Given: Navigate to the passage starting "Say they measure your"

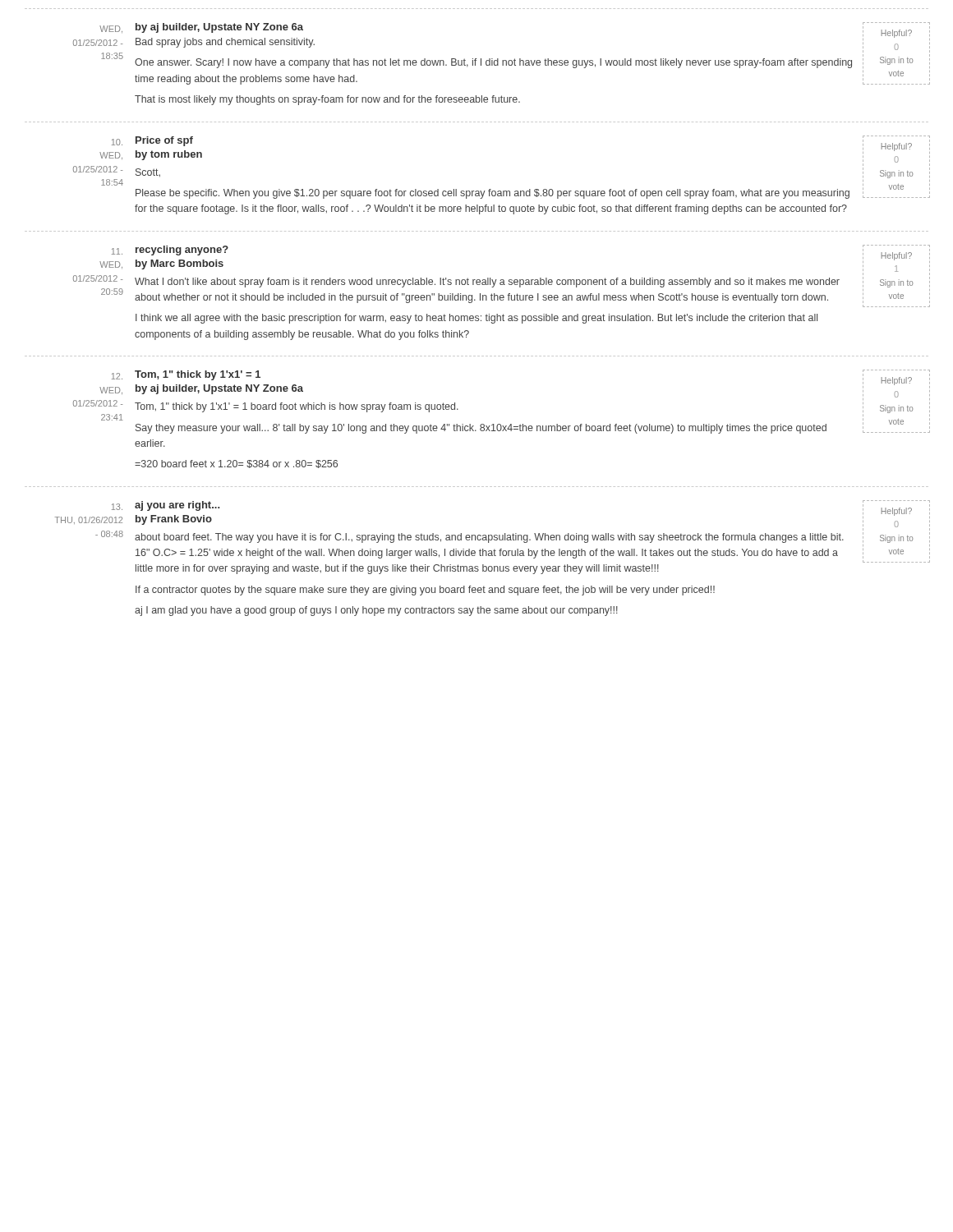Looking at the screenshot, I should click(481, 435).
